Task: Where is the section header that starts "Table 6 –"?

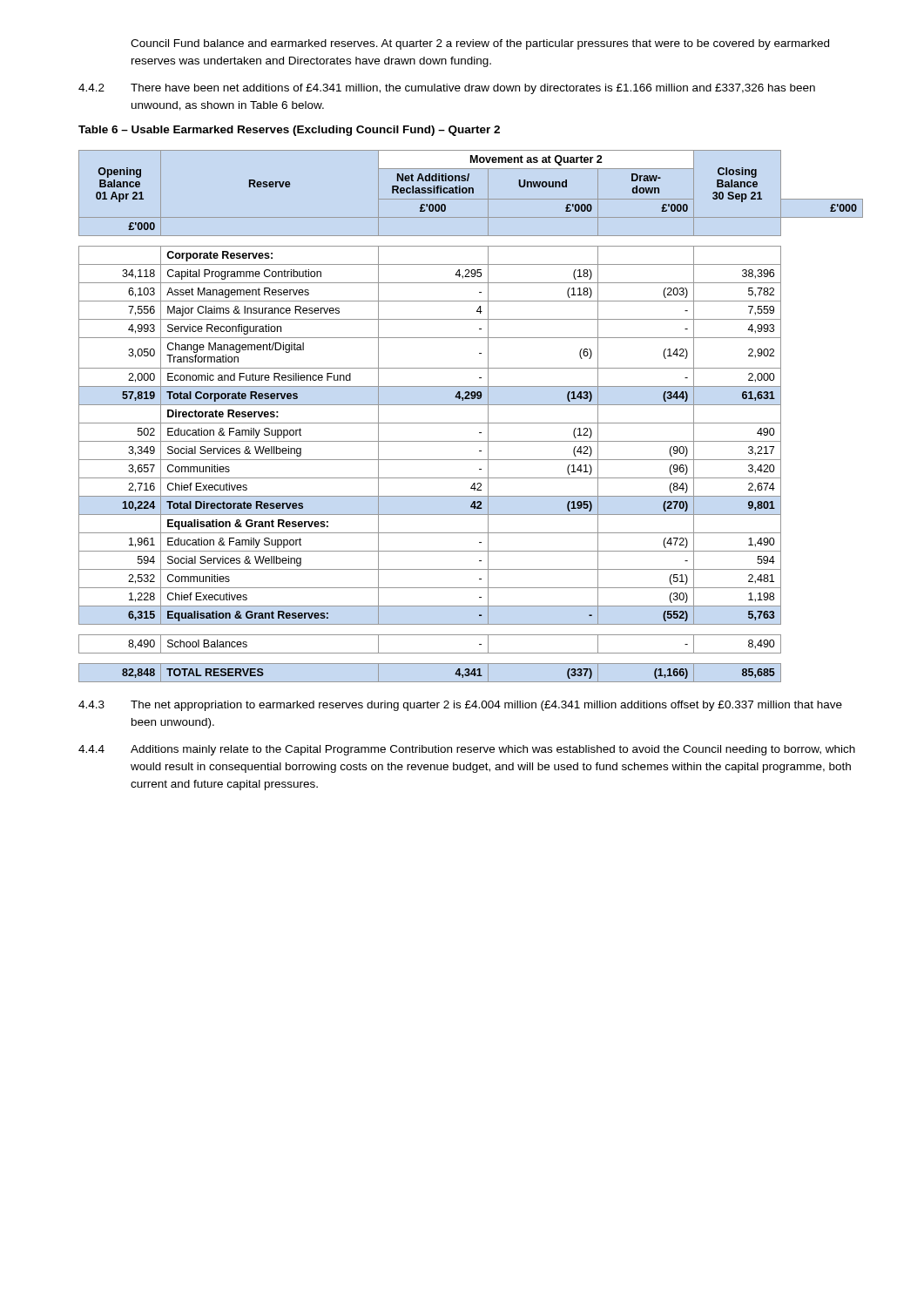Action: click(x=289, y=129)
